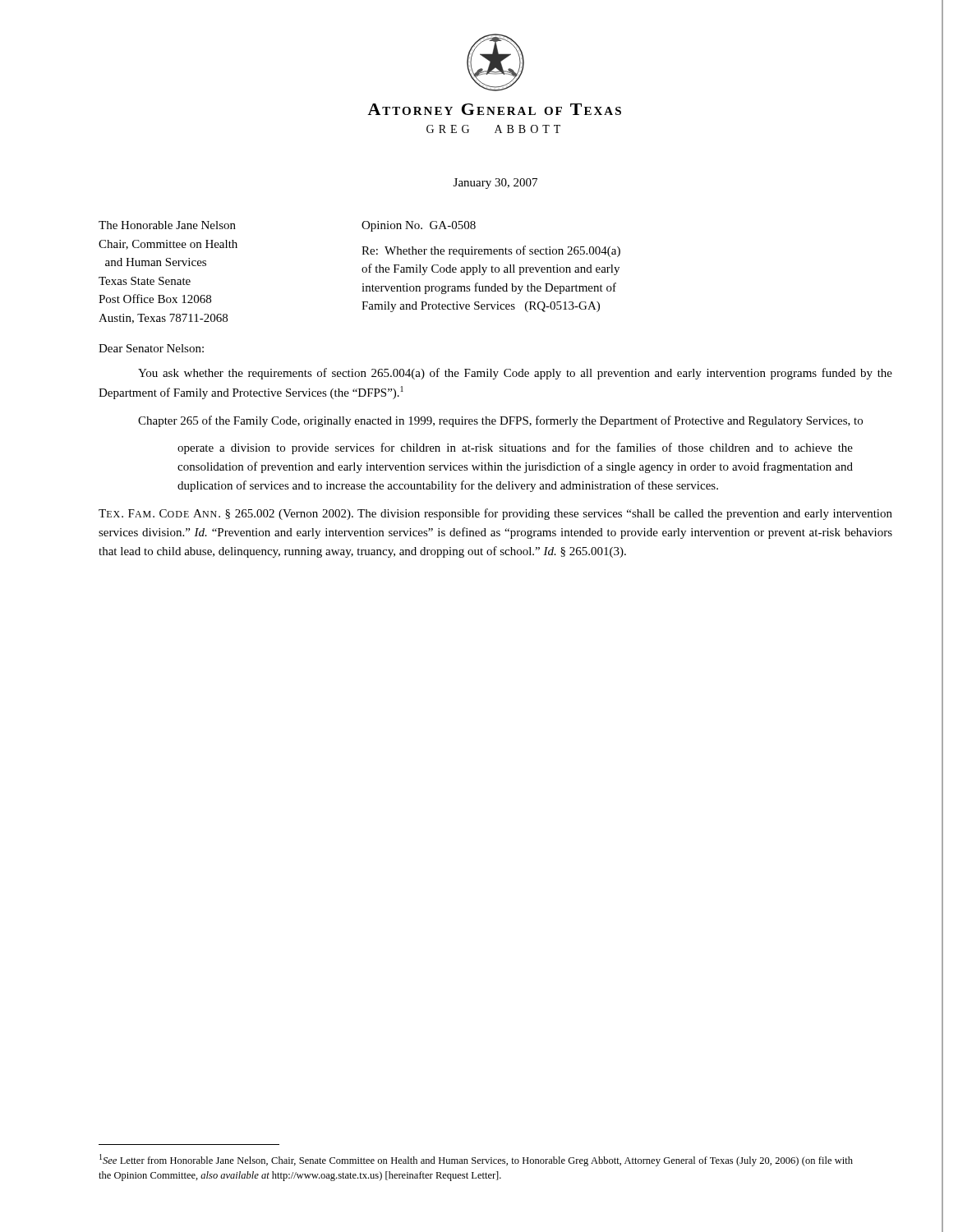958x1232 pixels.
Task: Find the illustration
Action: (x=495, y=62)
